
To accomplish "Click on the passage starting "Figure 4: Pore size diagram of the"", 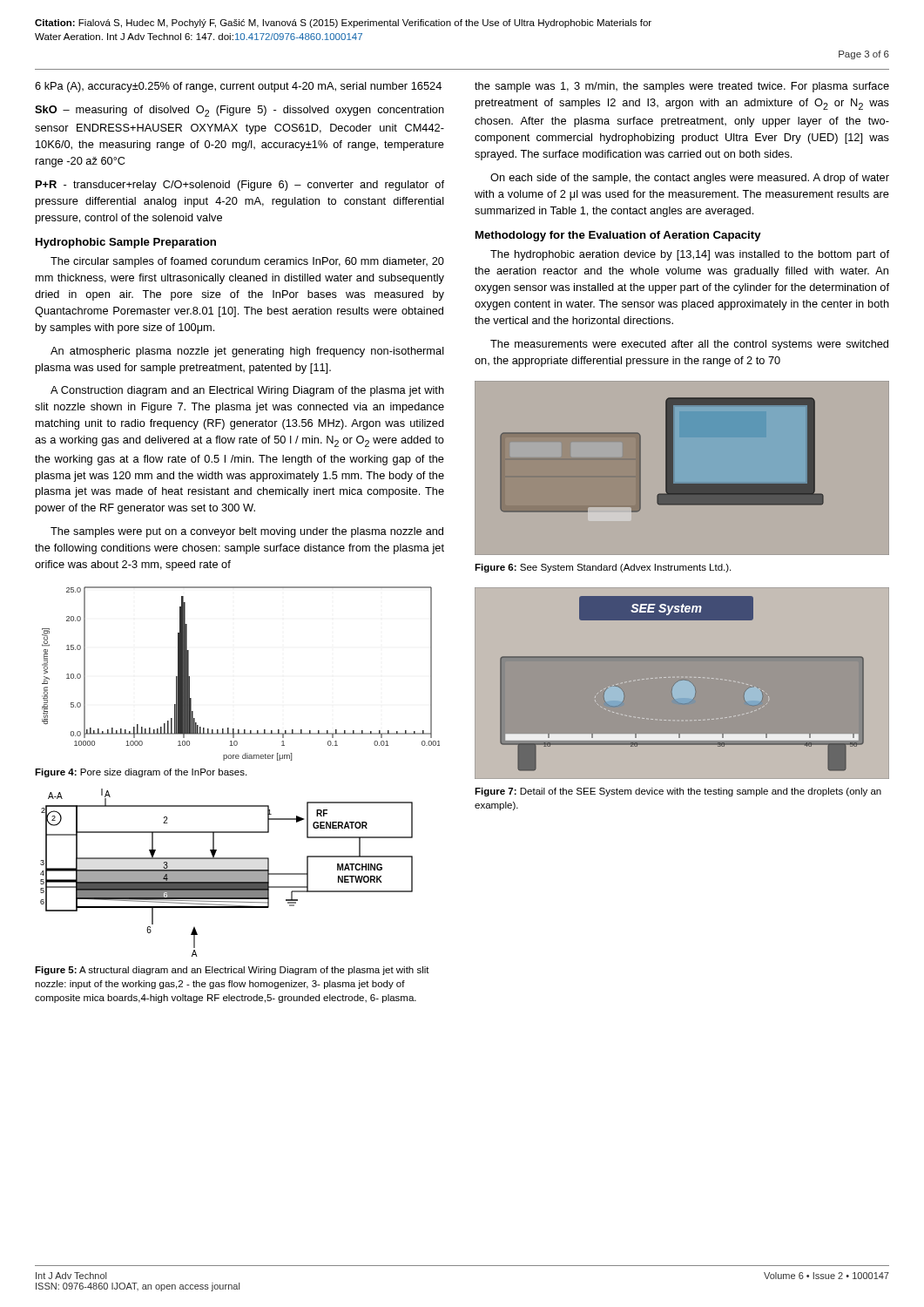I will [x=141, y=772].
